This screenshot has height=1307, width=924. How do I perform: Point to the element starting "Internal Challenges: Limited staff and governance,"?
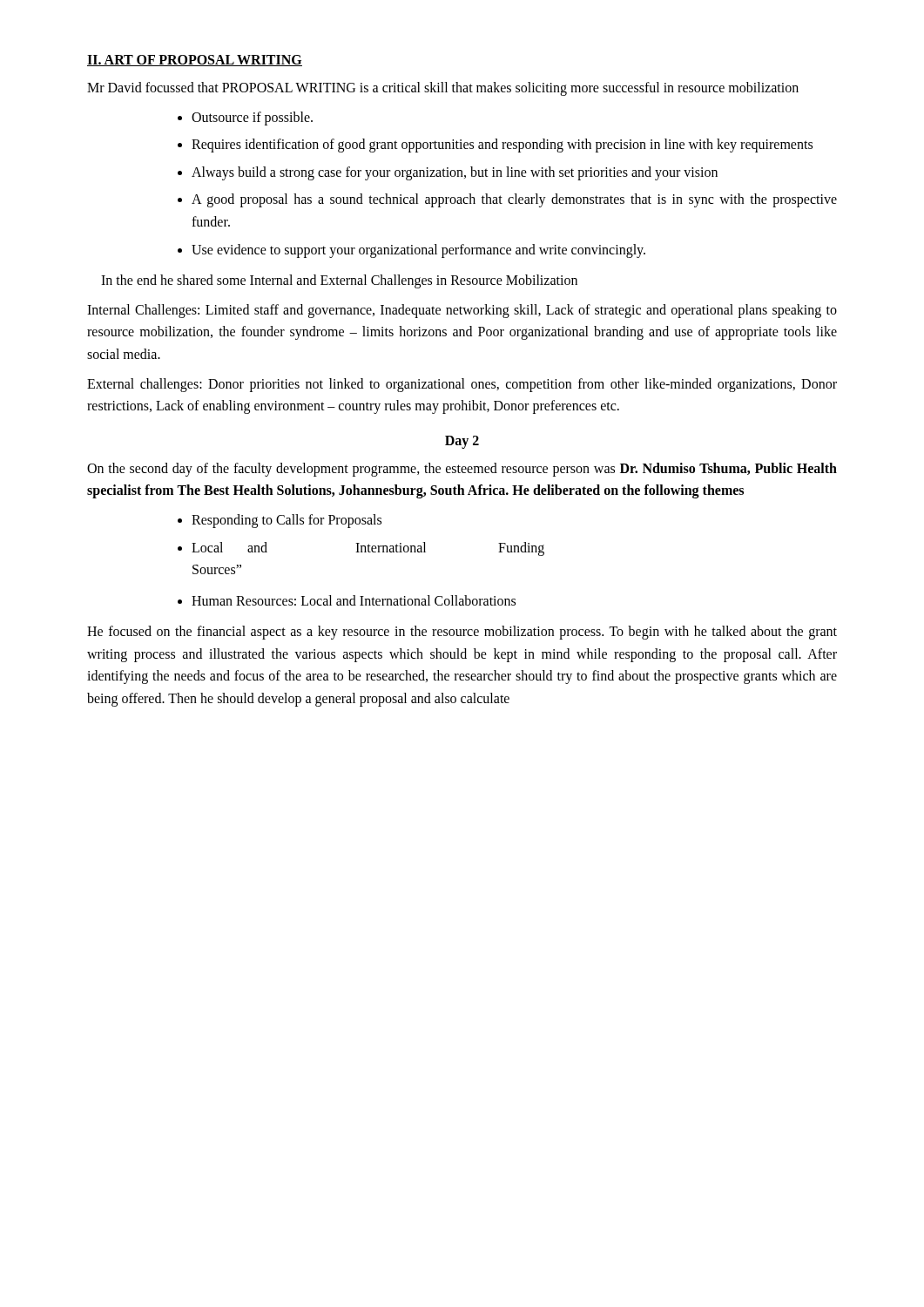(462, 332)
